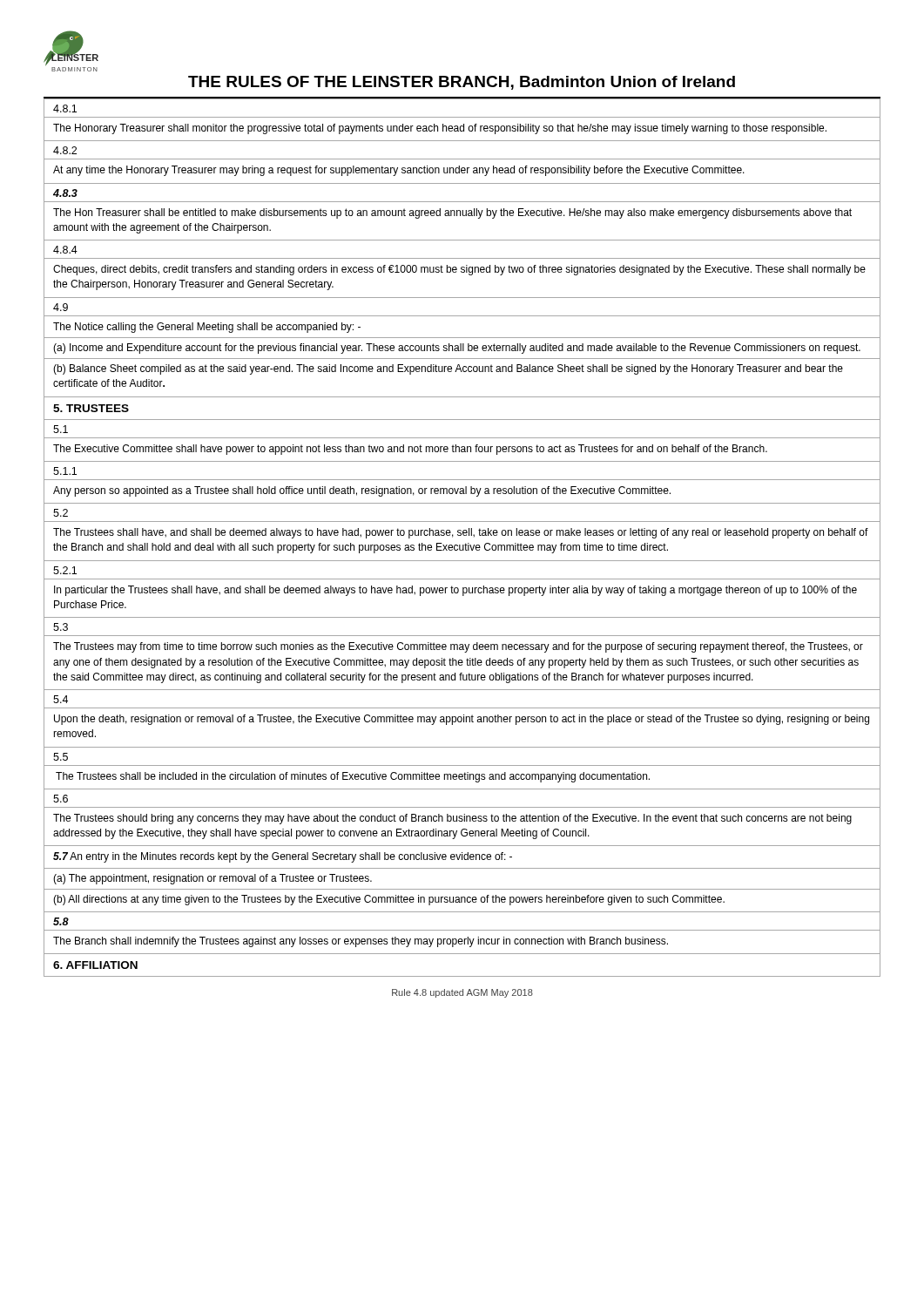The image size is (924, 1307).
Task: Select the text block that says "The Executive Committee shall have power to appoint"
Action: 410,448
